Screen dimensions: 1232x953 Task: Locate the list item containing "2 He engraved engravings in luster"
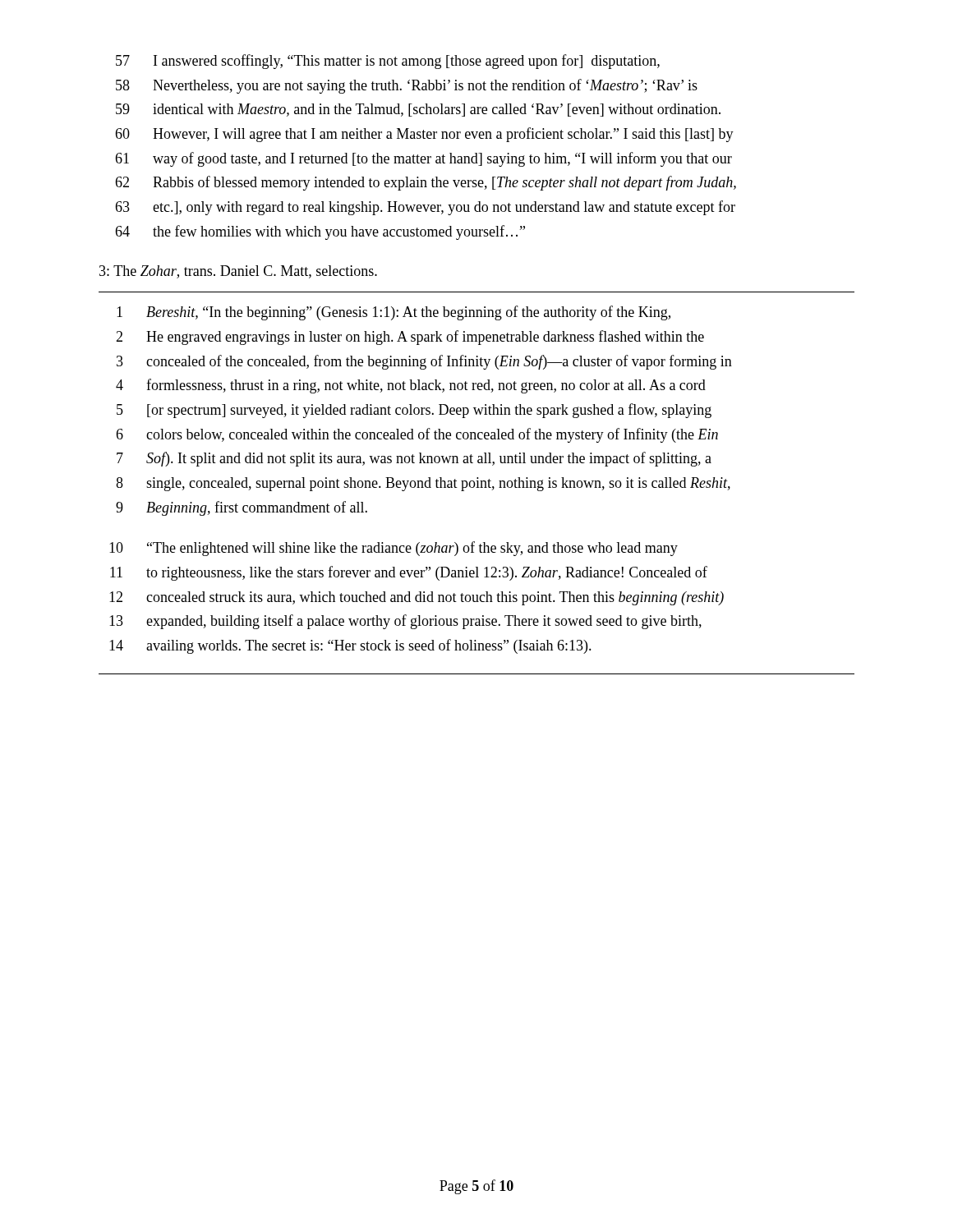coord(476,337)
